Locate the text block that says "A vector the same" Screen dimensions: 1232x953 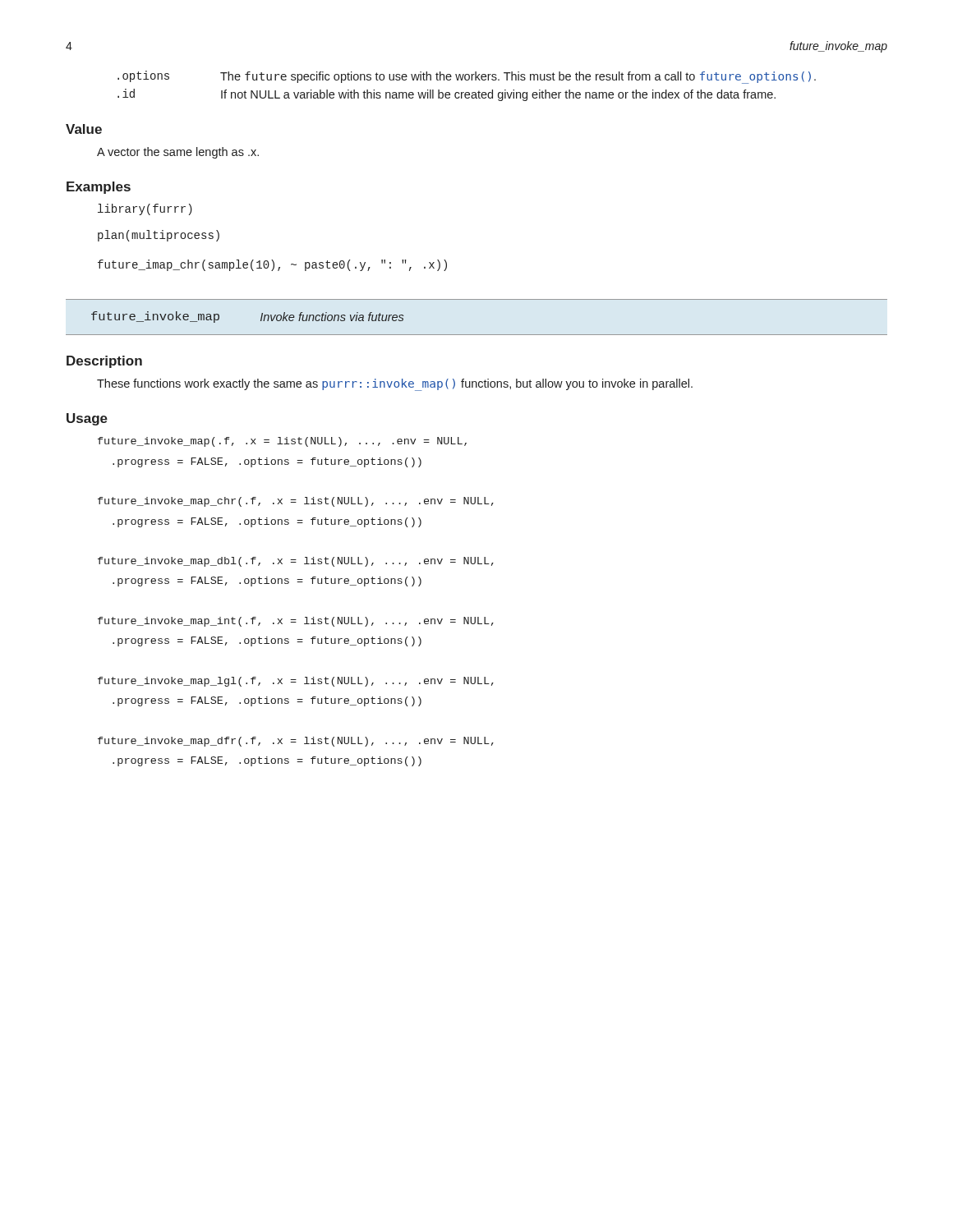pos(178,152)
